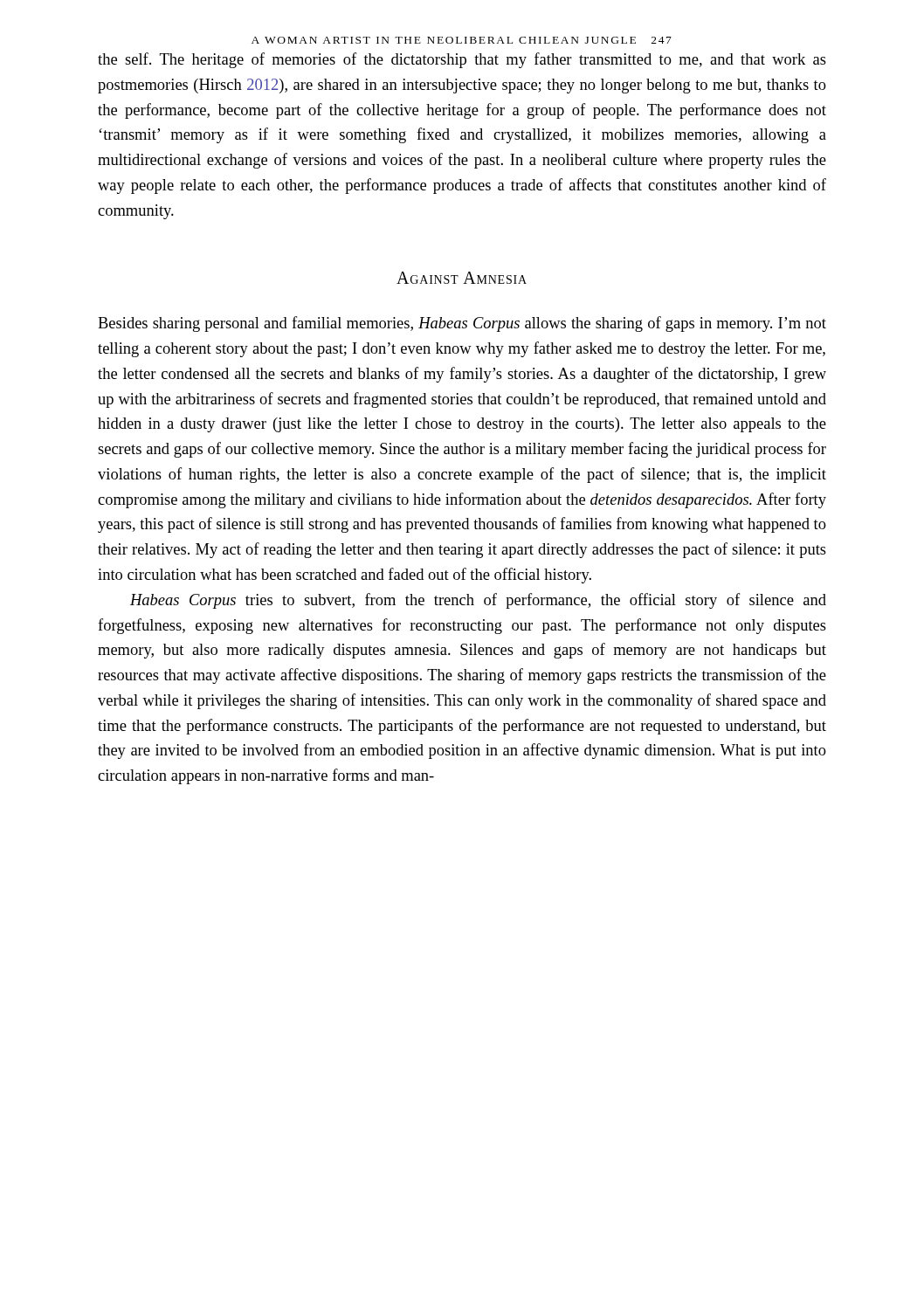924x1310 pixels.
Task: Select the section header that says "Against Amnesia"
Action: pos(462,278)
